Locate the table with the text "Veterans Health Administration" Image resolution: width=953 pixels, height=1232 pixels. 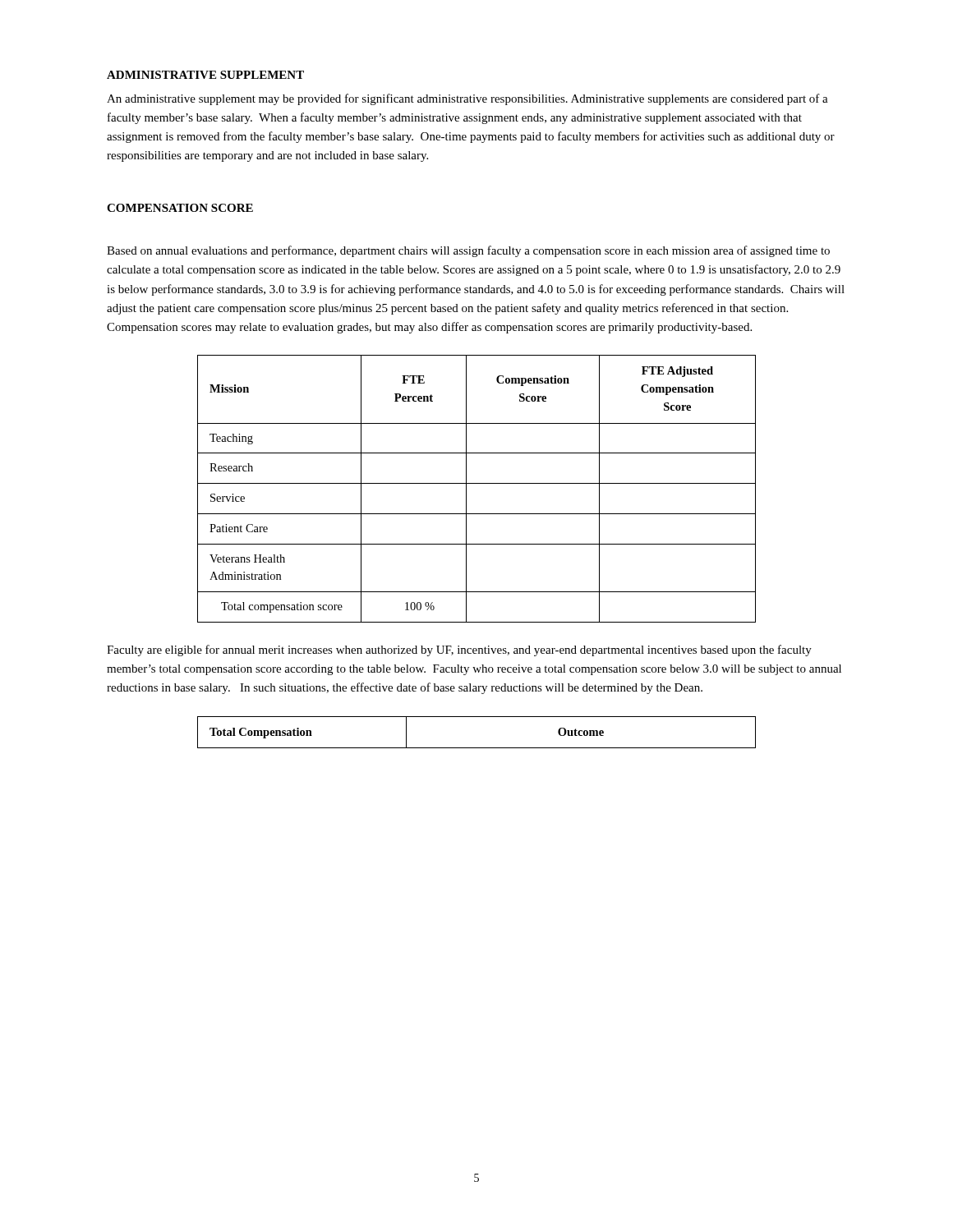[476, 489]
